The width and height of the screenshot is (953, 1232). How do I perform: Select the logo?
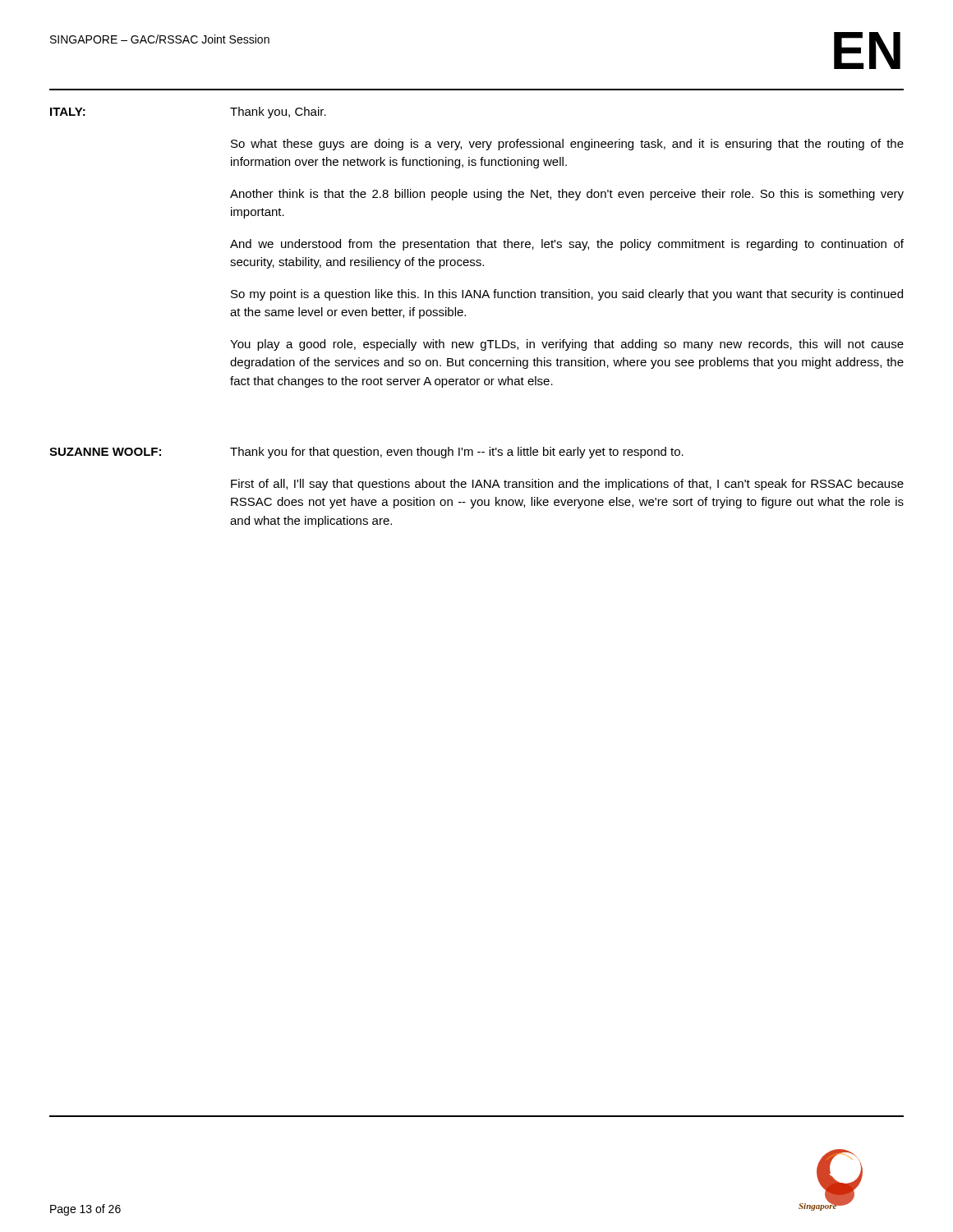850,1179
